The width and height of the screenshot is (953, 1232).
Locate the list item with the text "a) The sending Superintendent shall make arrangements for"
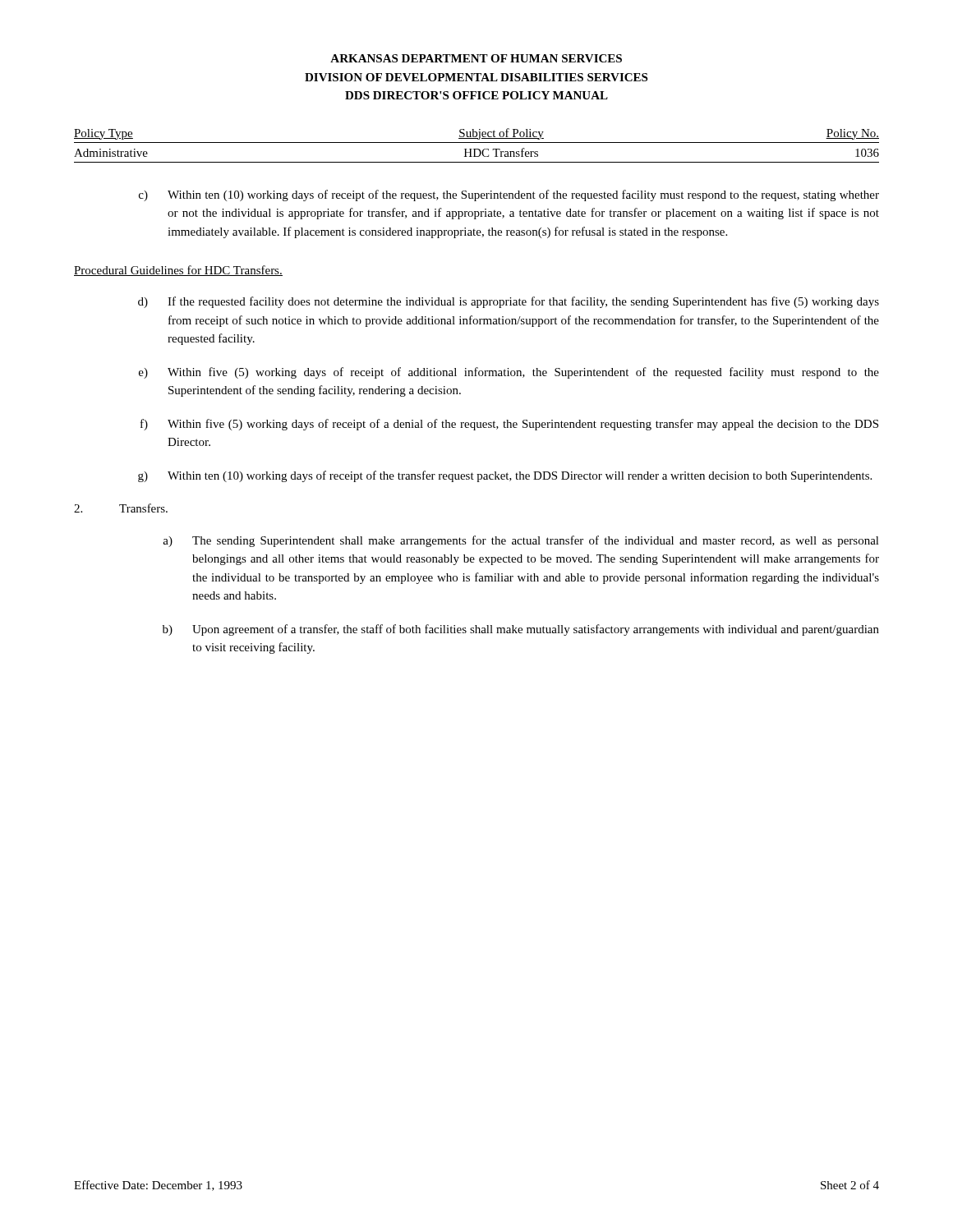point(489,568)
